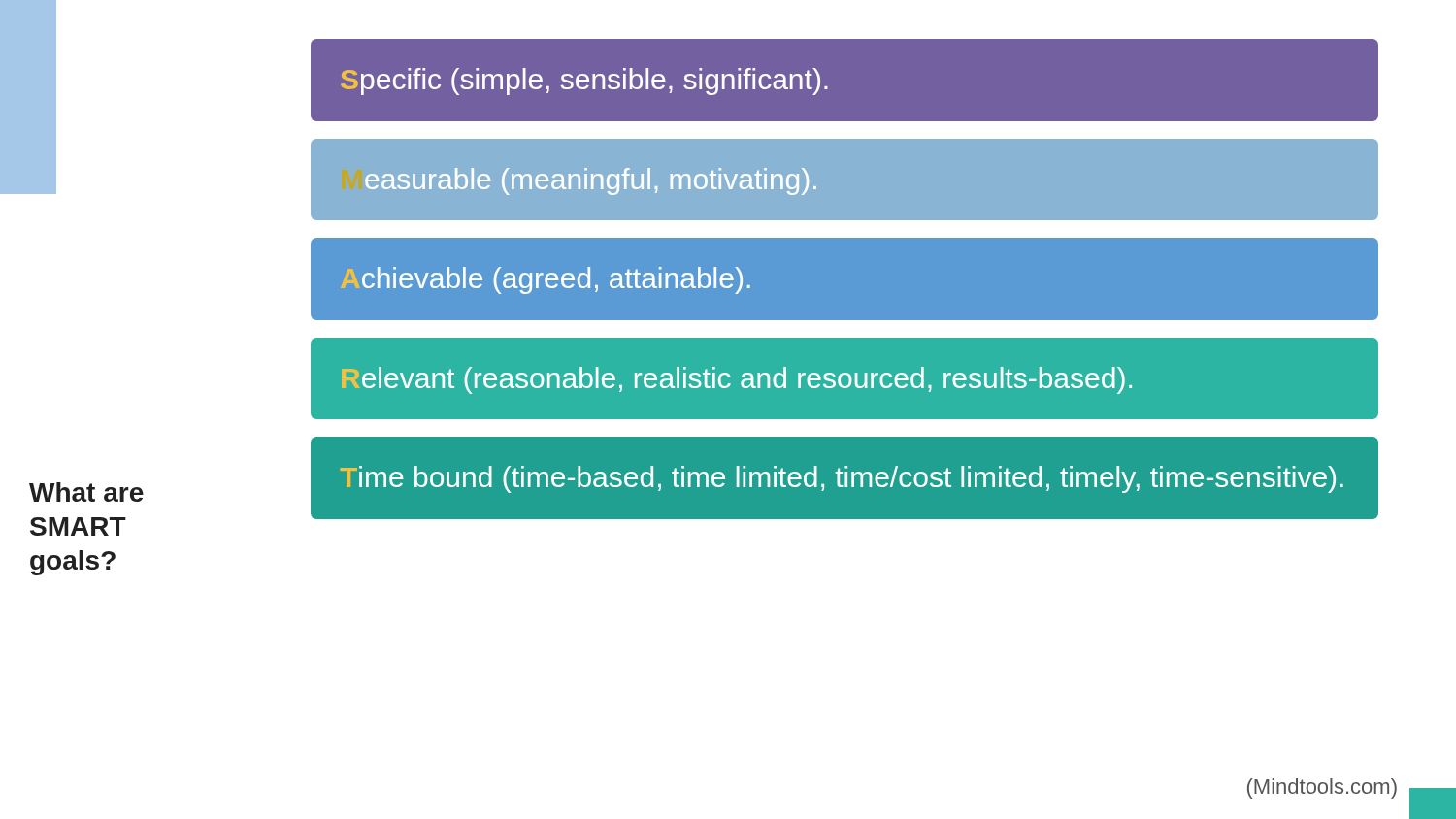Click on the list item that reads "Relevant (reasonable, realistic and"
Viewport: 1456px width, 819px height.
(x=737, y=378)
